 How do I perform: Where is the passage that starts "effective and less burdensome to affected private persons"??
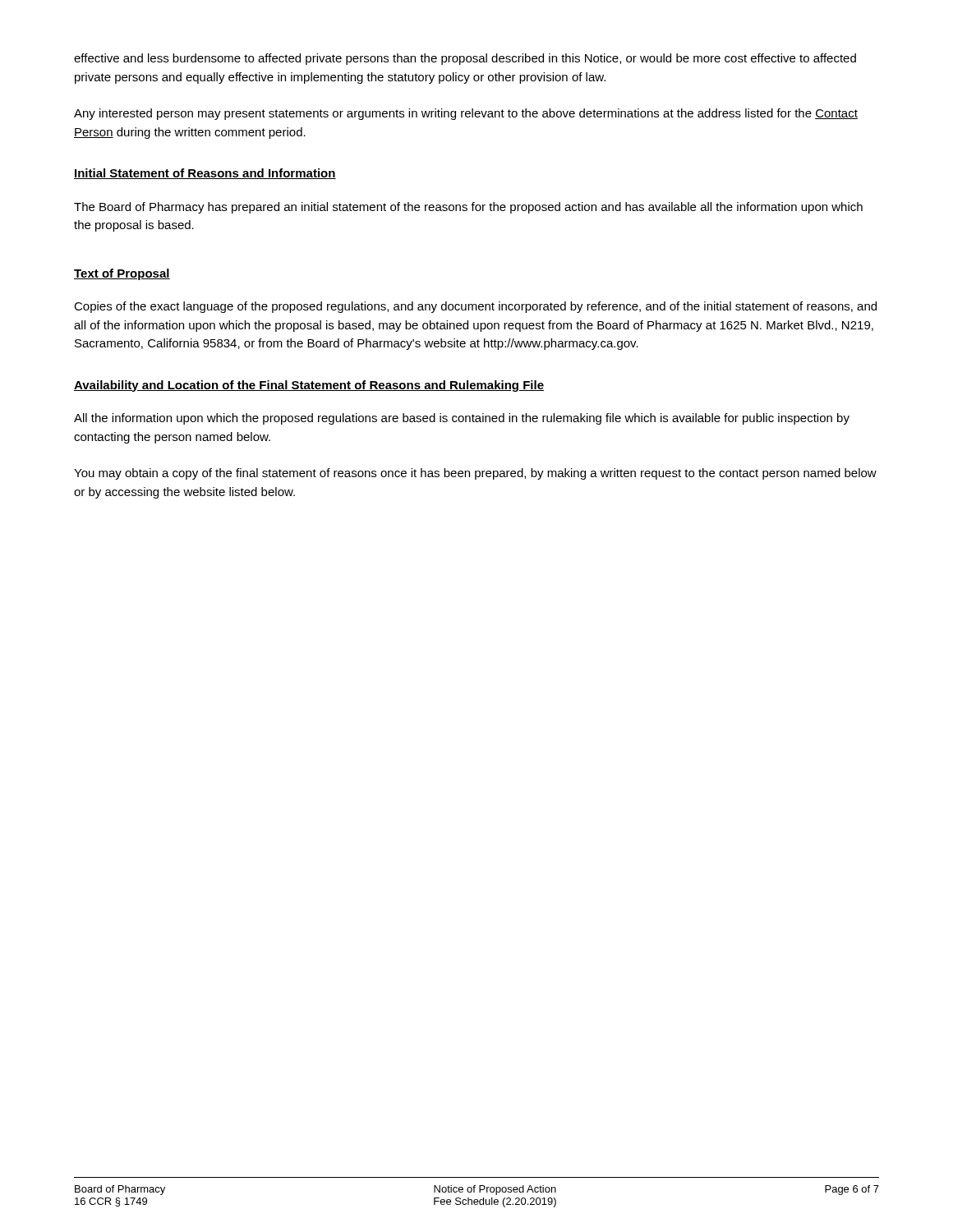pos(465,67)
